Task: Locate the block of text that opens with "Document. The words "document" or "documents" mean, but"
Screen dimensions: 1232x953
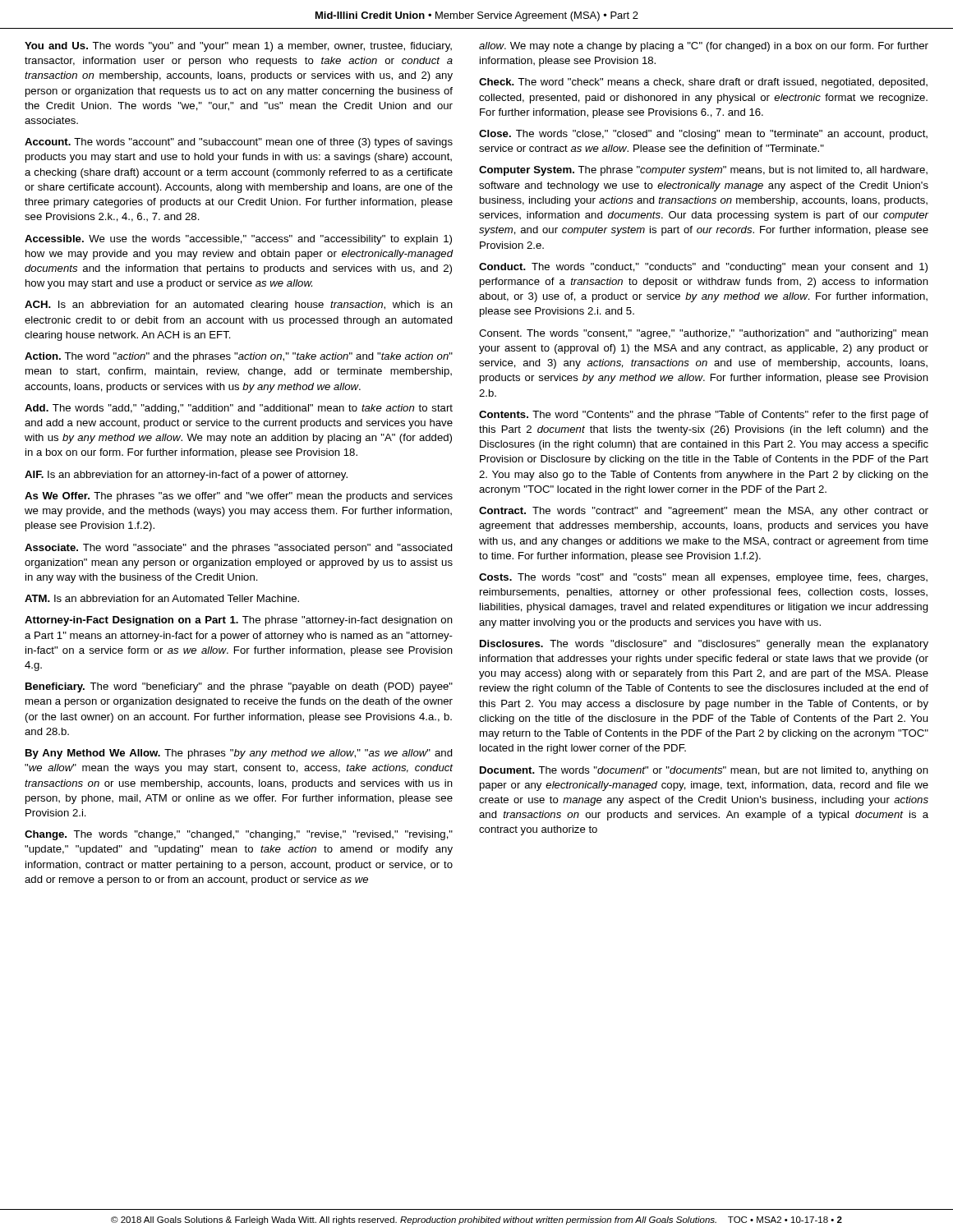Action: point(704,800)
